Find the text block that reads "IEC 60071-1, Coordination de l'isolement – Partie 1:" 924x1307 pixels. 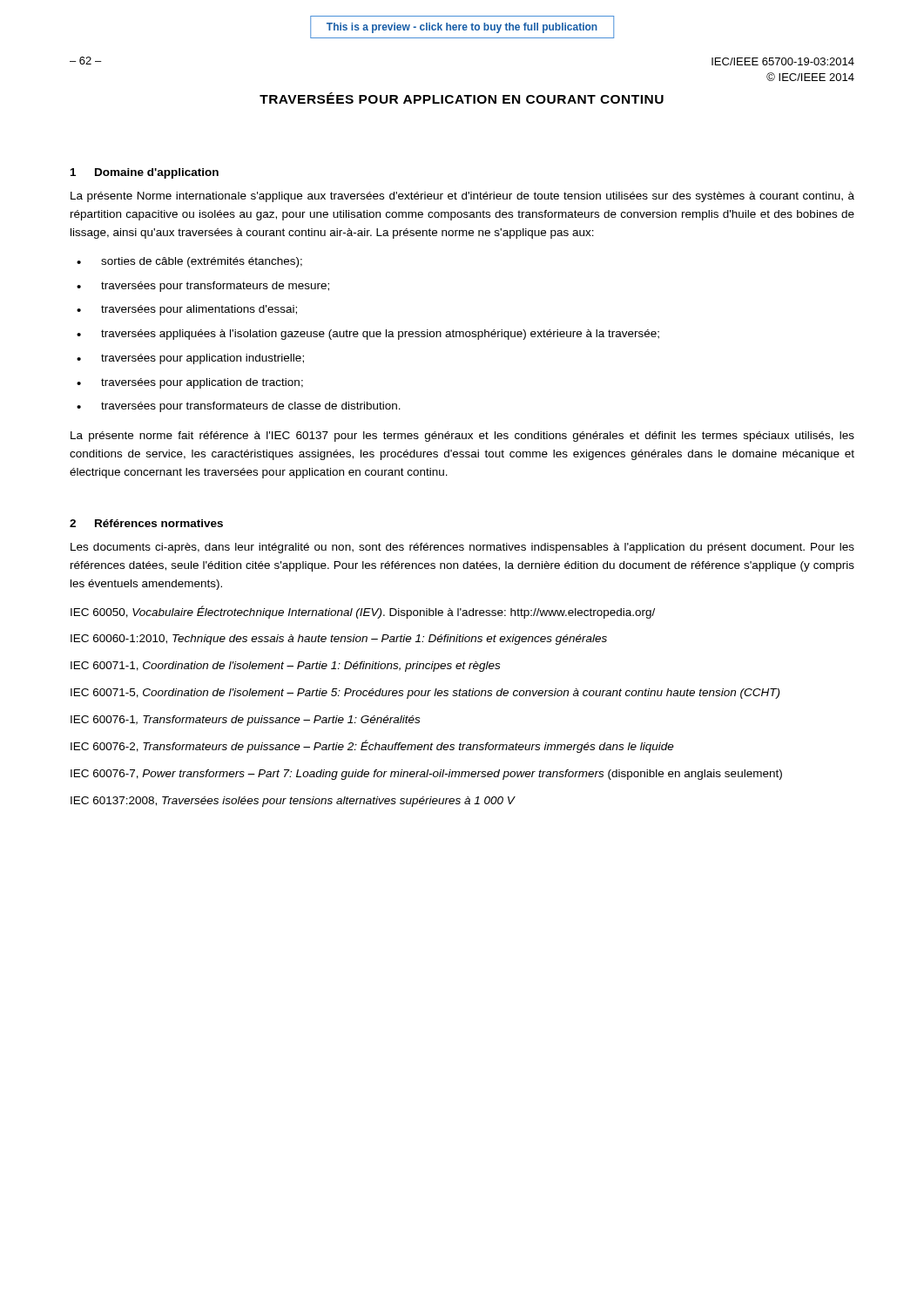point(285,666)
